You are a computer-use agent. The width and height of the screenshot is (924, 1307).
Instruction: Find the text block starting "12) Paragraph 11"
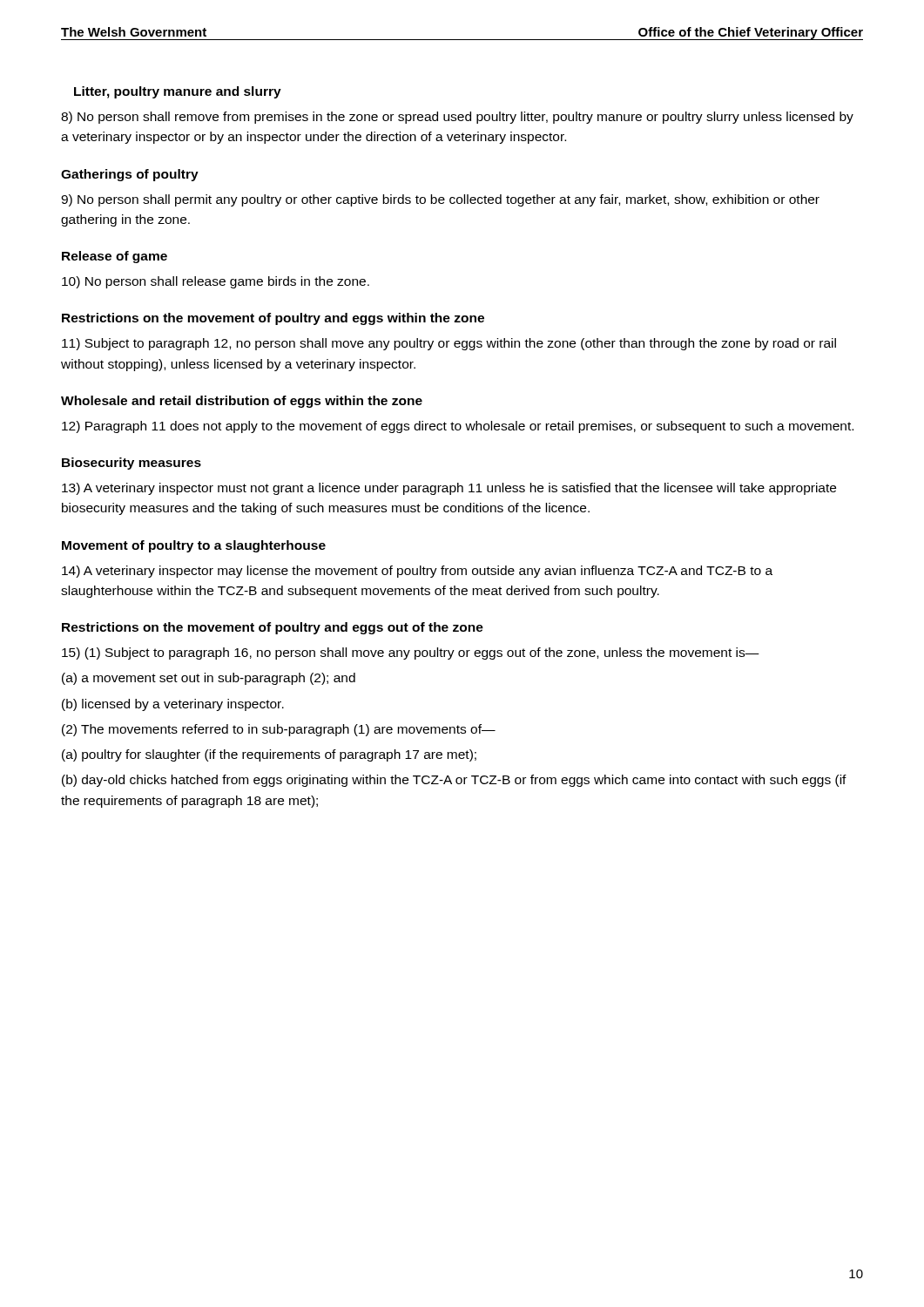pyautogui.click(x=458, y=425)
